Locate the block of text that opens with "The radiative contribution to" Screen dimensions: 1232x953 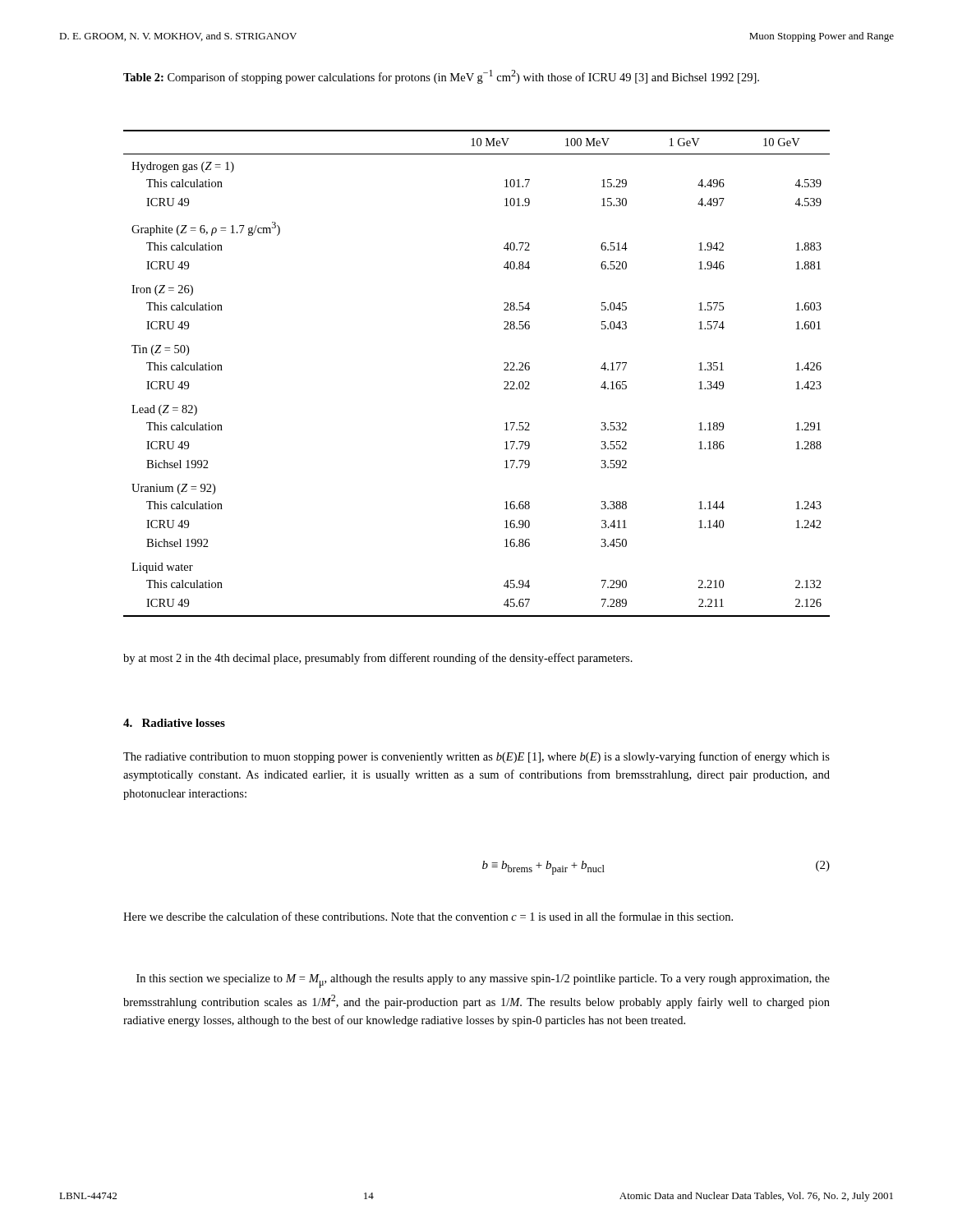point(476,775)
